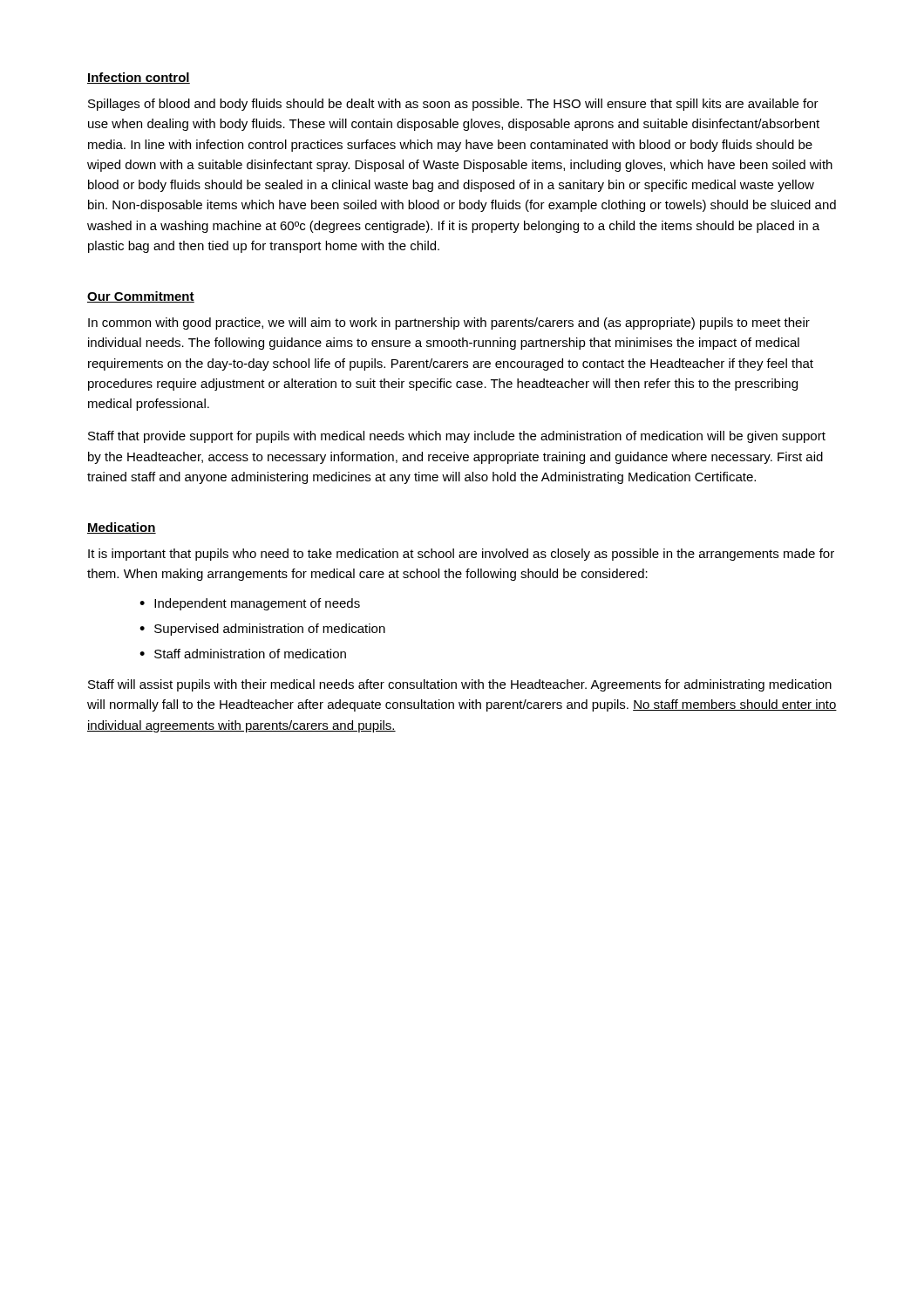Viewport: 924px width, 1308px height.
Task: Find "Our Commitment" on this page
Action: pyautogui.click(x=141, y=296)
